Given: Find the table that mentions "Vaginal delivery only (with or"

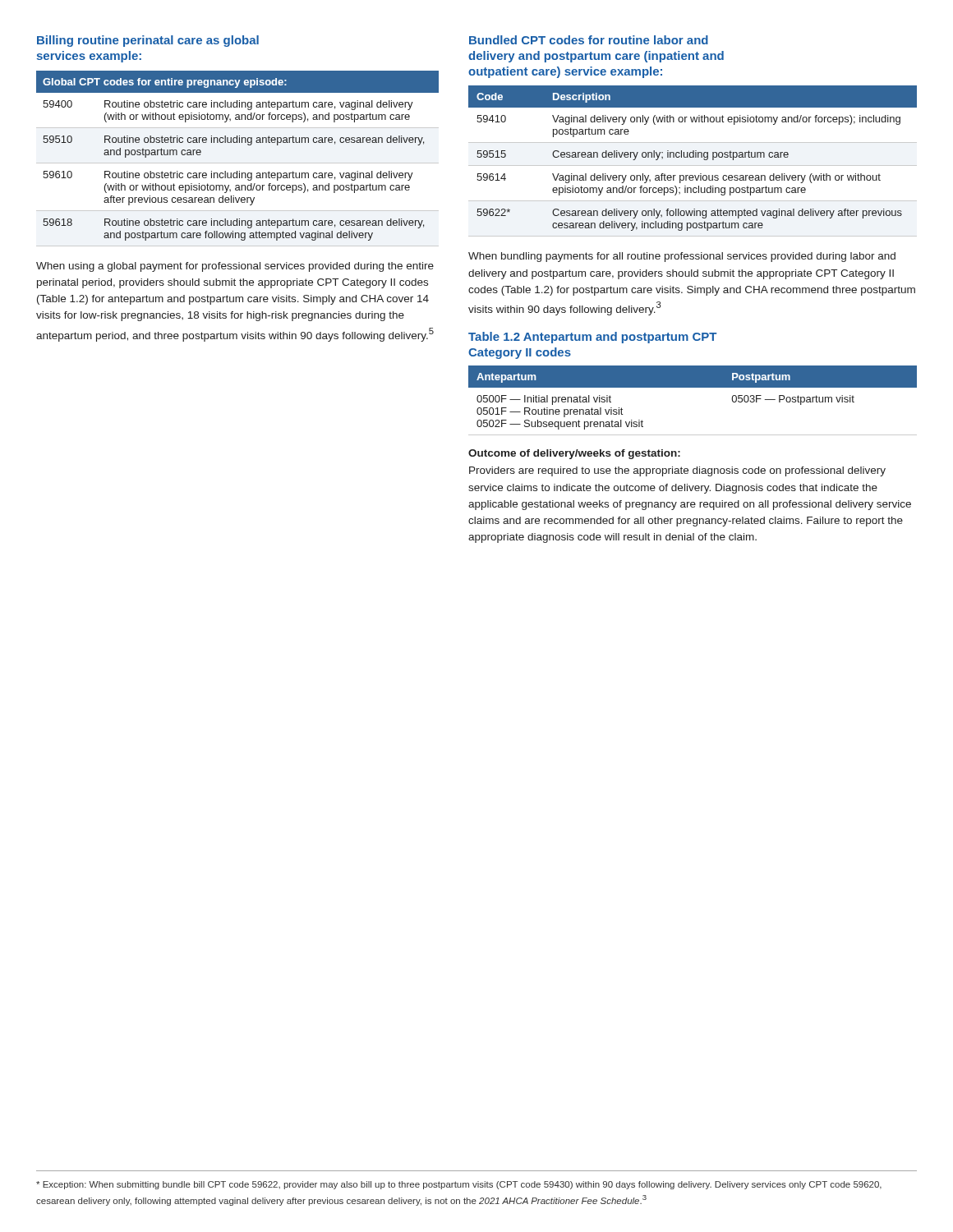Looking at the screenshot, I should tap(693, 161).
